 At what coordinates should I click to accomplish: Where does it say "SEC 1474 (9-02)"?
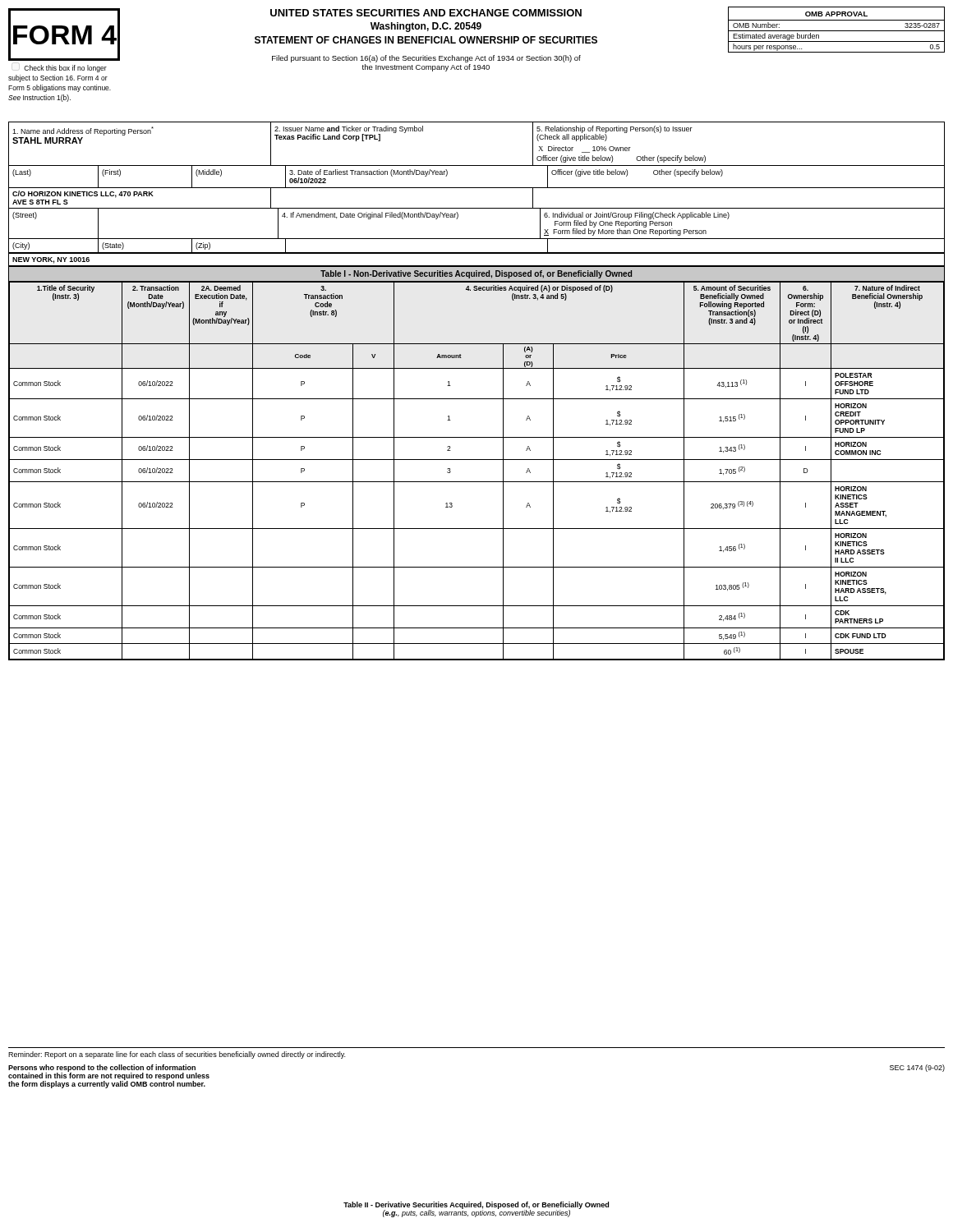pos(917,1068)
